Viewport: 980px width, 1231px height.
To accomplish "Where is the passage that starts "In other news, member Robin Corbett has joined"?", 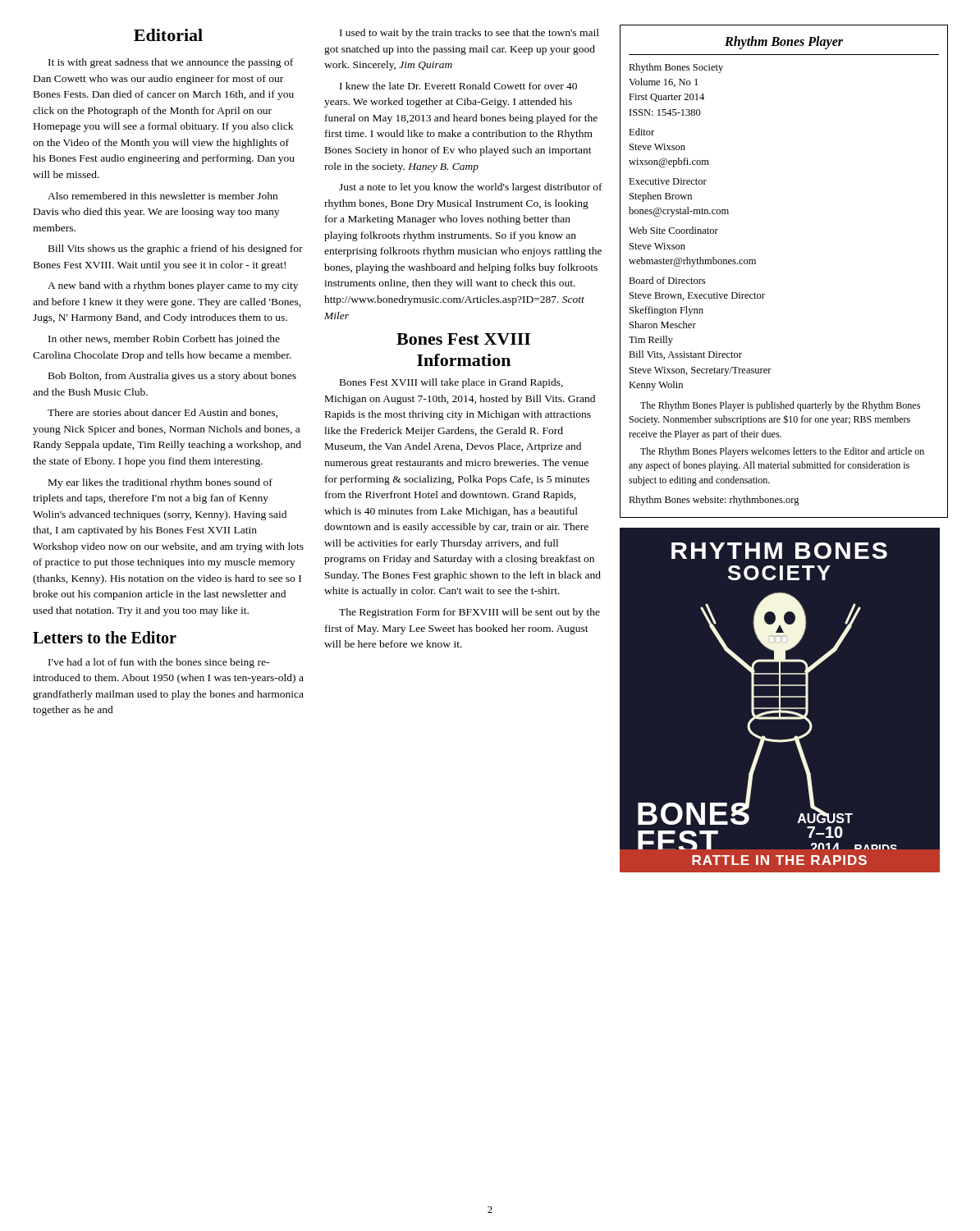I will pos(168,347).
